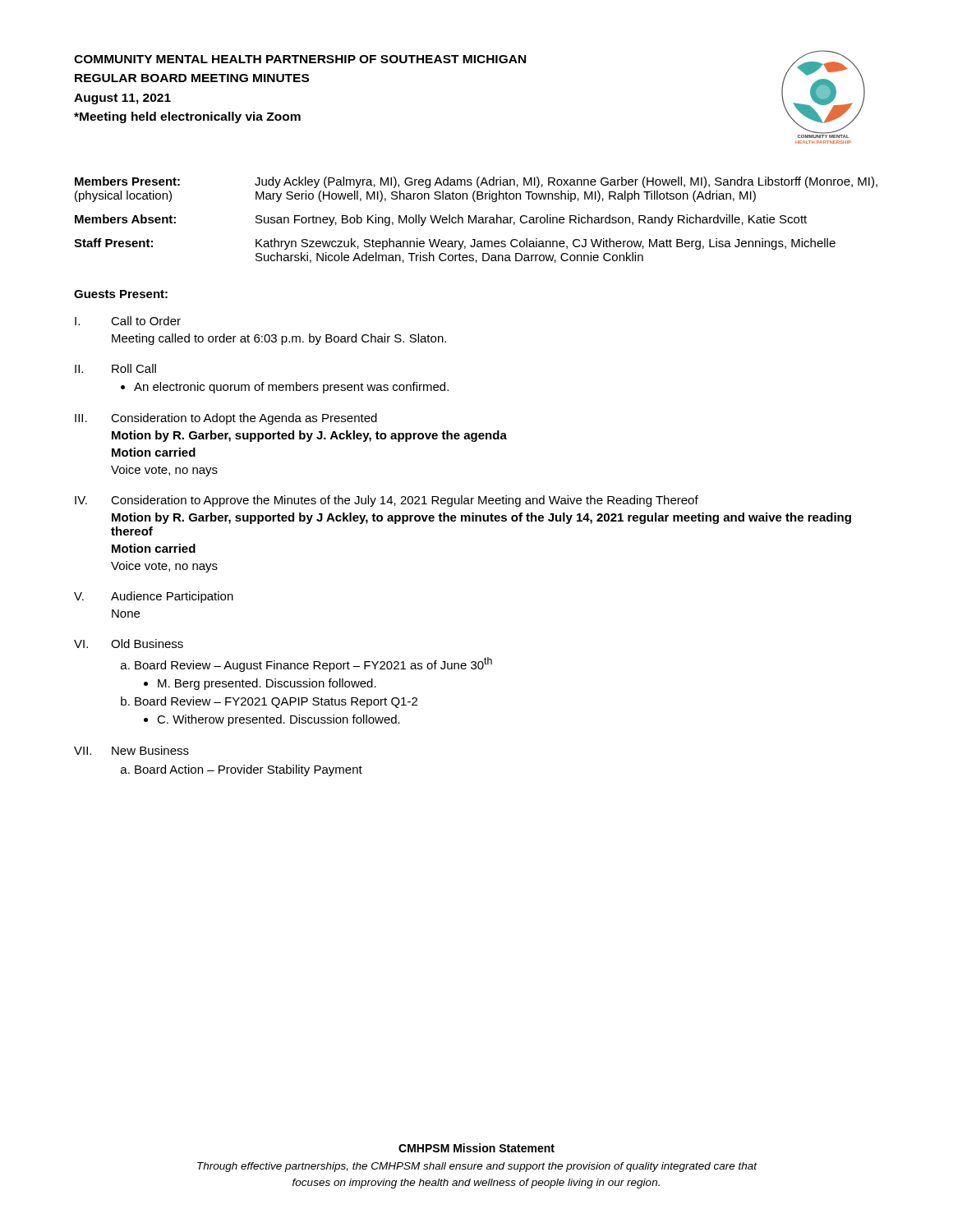Find the section header with the text "Guests Present:"
953x1232 pixels.
tap(121, 294)
